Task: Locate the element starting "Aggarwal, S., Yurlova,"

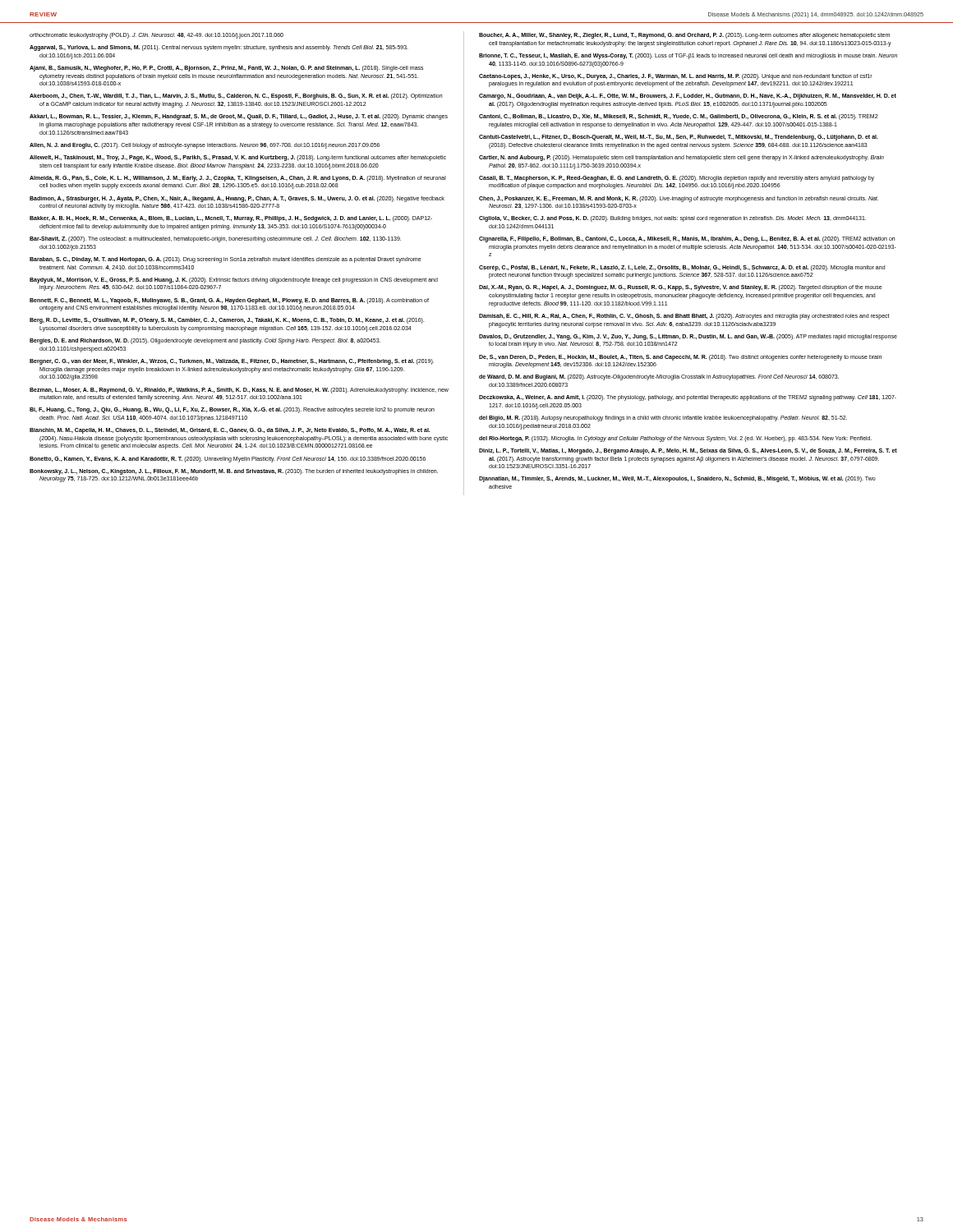Action: 219,51
